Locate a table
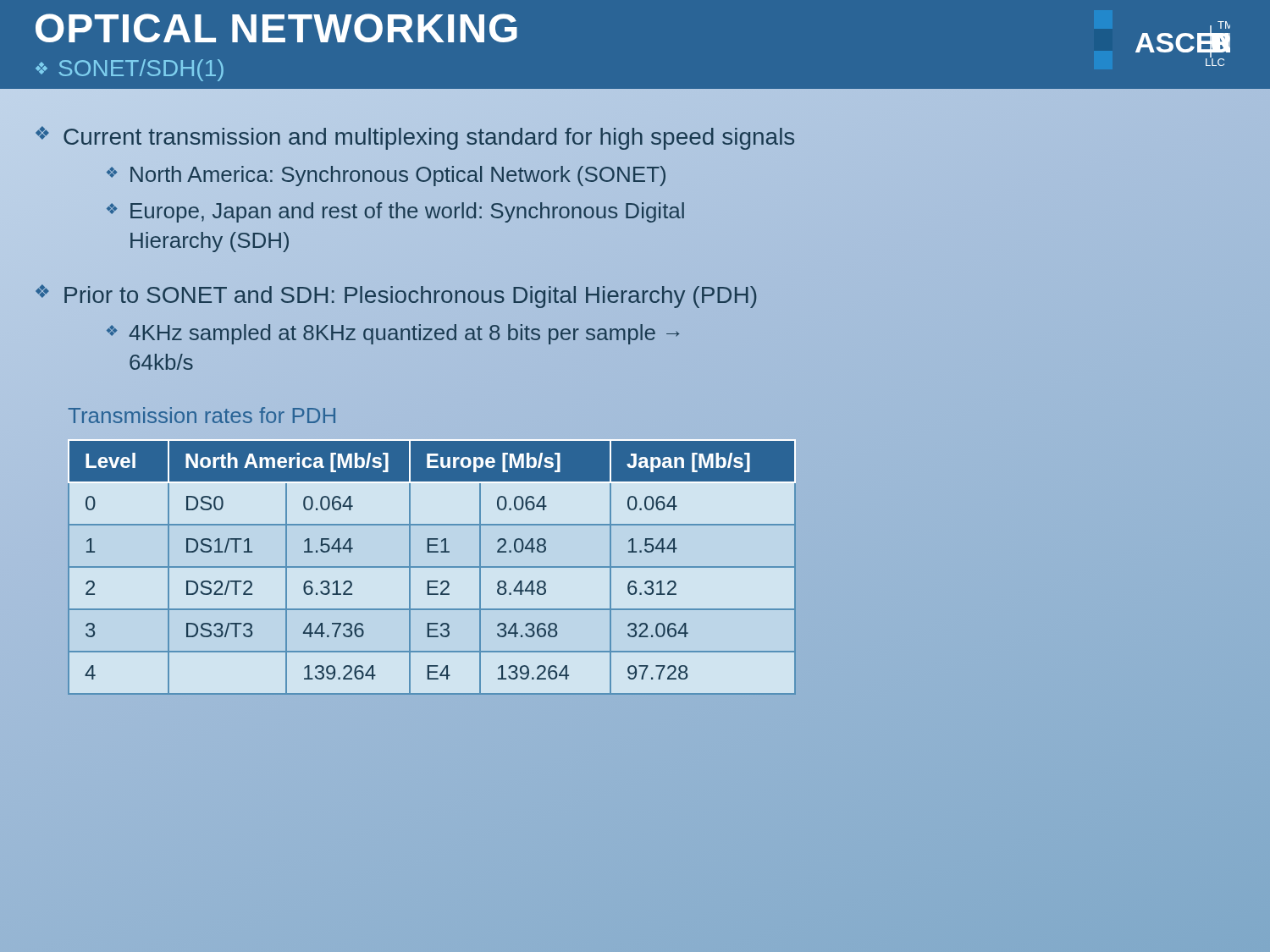The height and width of the screenshot is (952, 1270). (652, 567)
